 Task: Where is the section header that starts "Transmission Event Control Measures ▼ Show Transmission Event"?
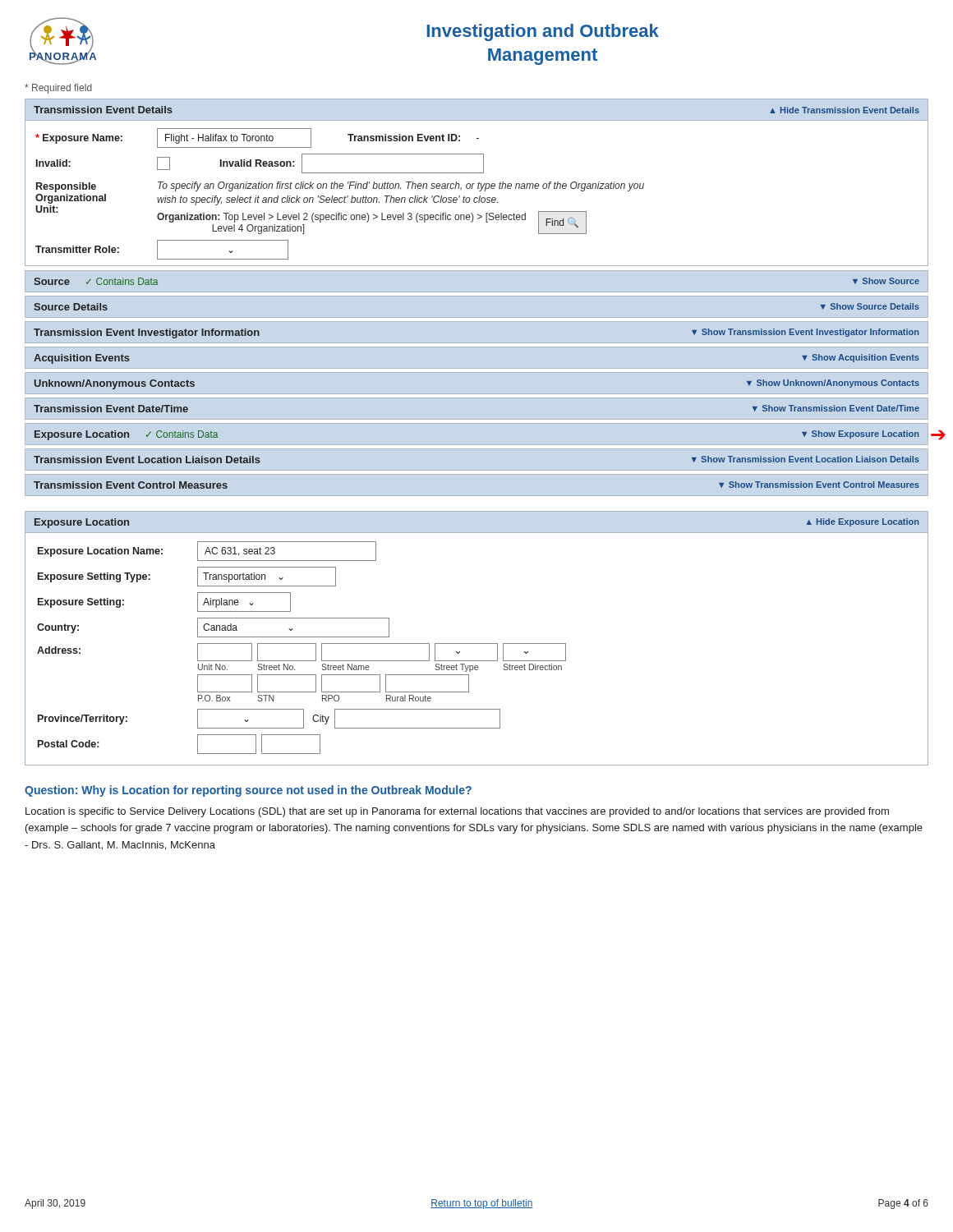point(129,485)
